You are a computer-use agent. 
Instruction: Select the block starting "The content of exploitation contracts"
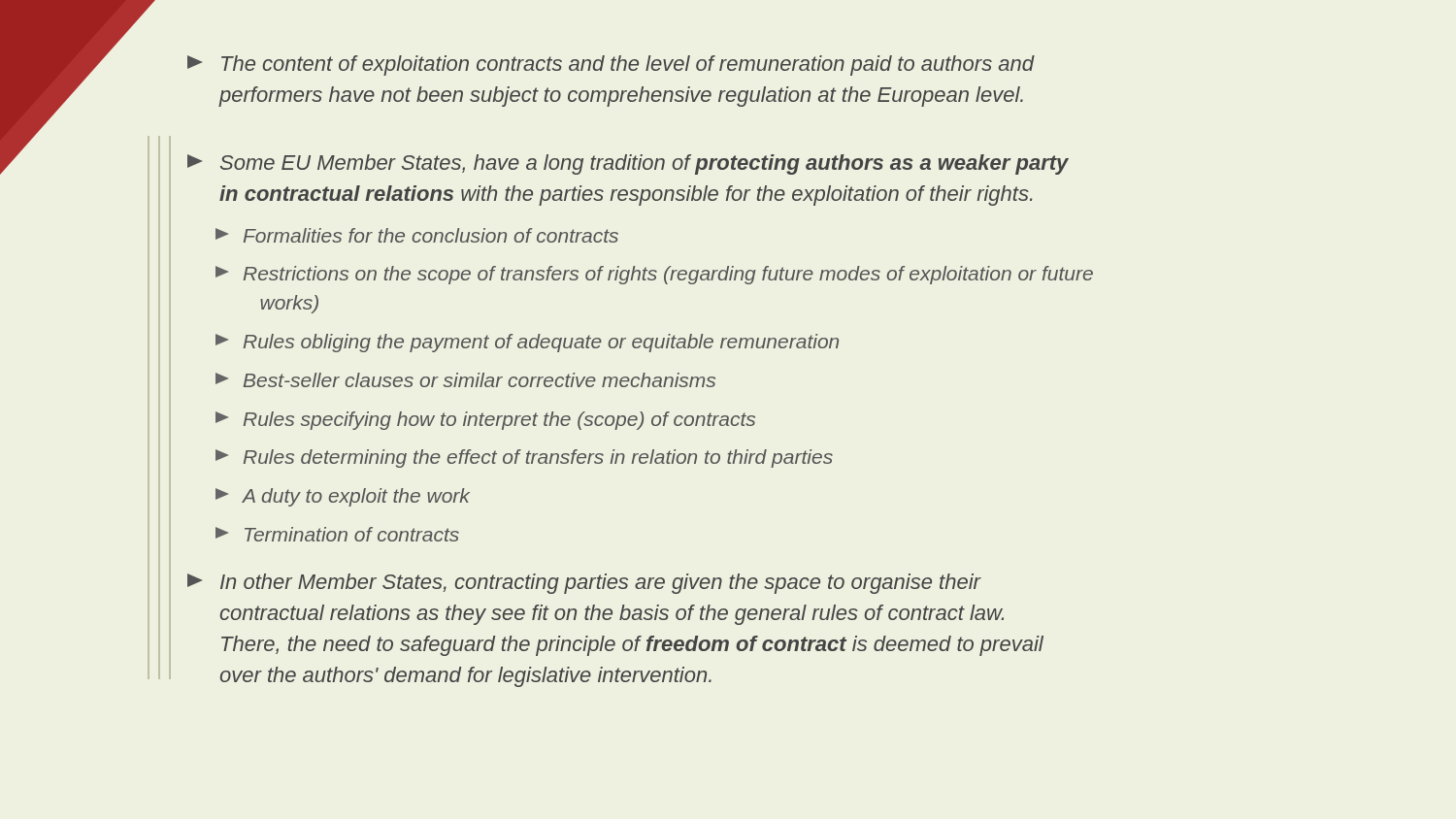click(x=609, y=79)
